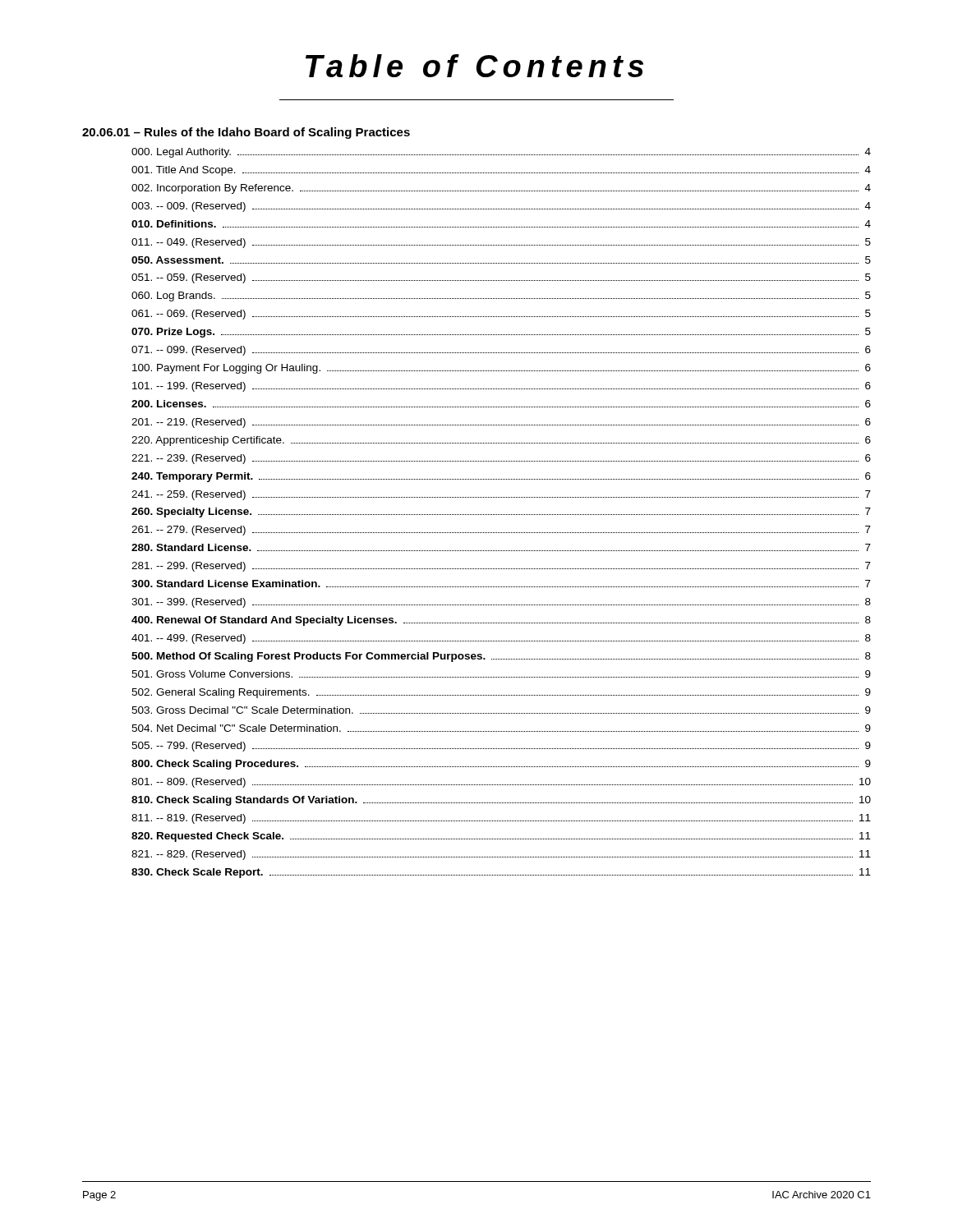Click on the list item that reads "100. Payment For Logging Or Hauling."
953x1232 pixels.
501,368
